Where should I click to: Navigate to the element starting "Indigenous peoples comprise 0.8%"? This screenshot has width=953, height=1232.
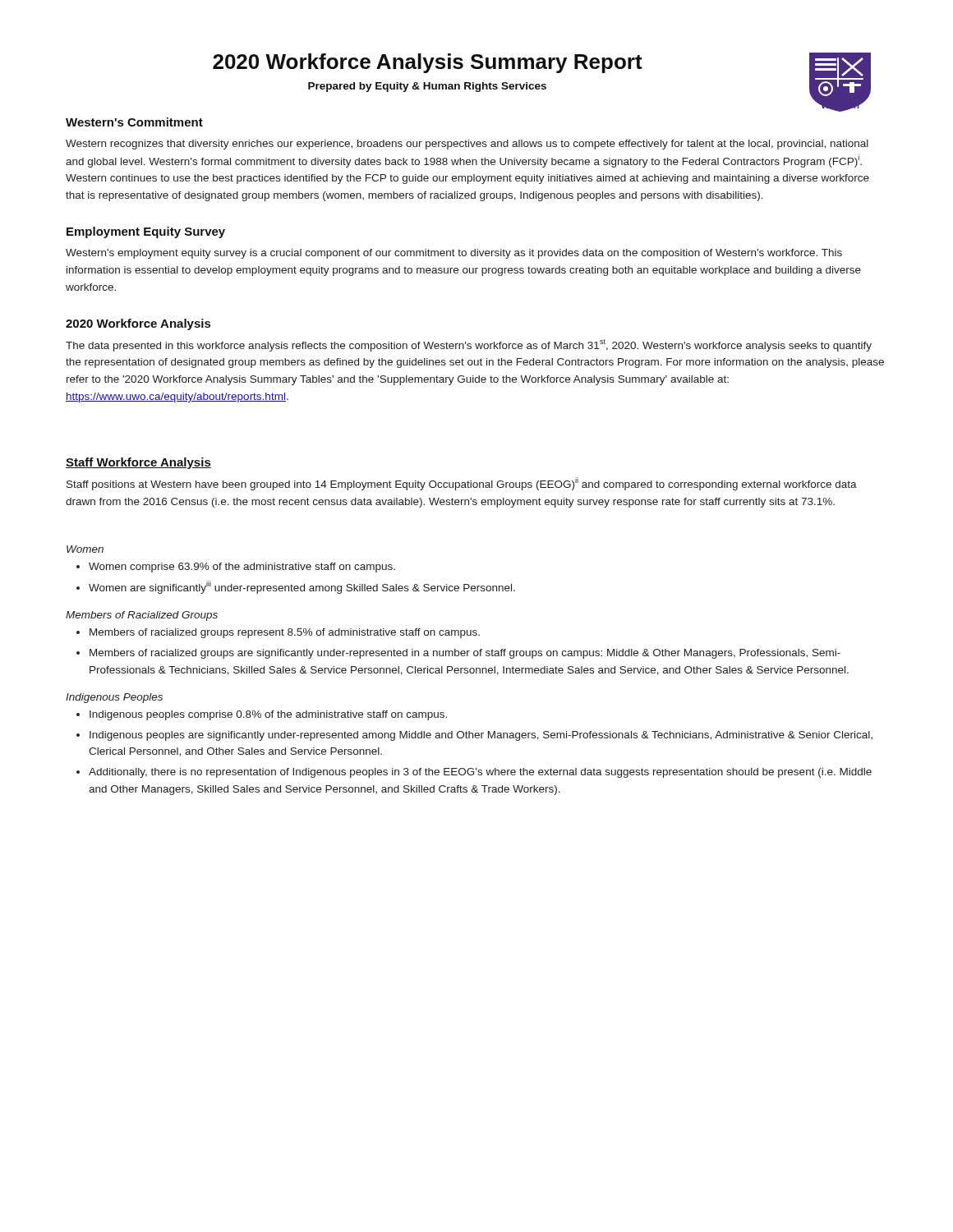click(268, 714)
